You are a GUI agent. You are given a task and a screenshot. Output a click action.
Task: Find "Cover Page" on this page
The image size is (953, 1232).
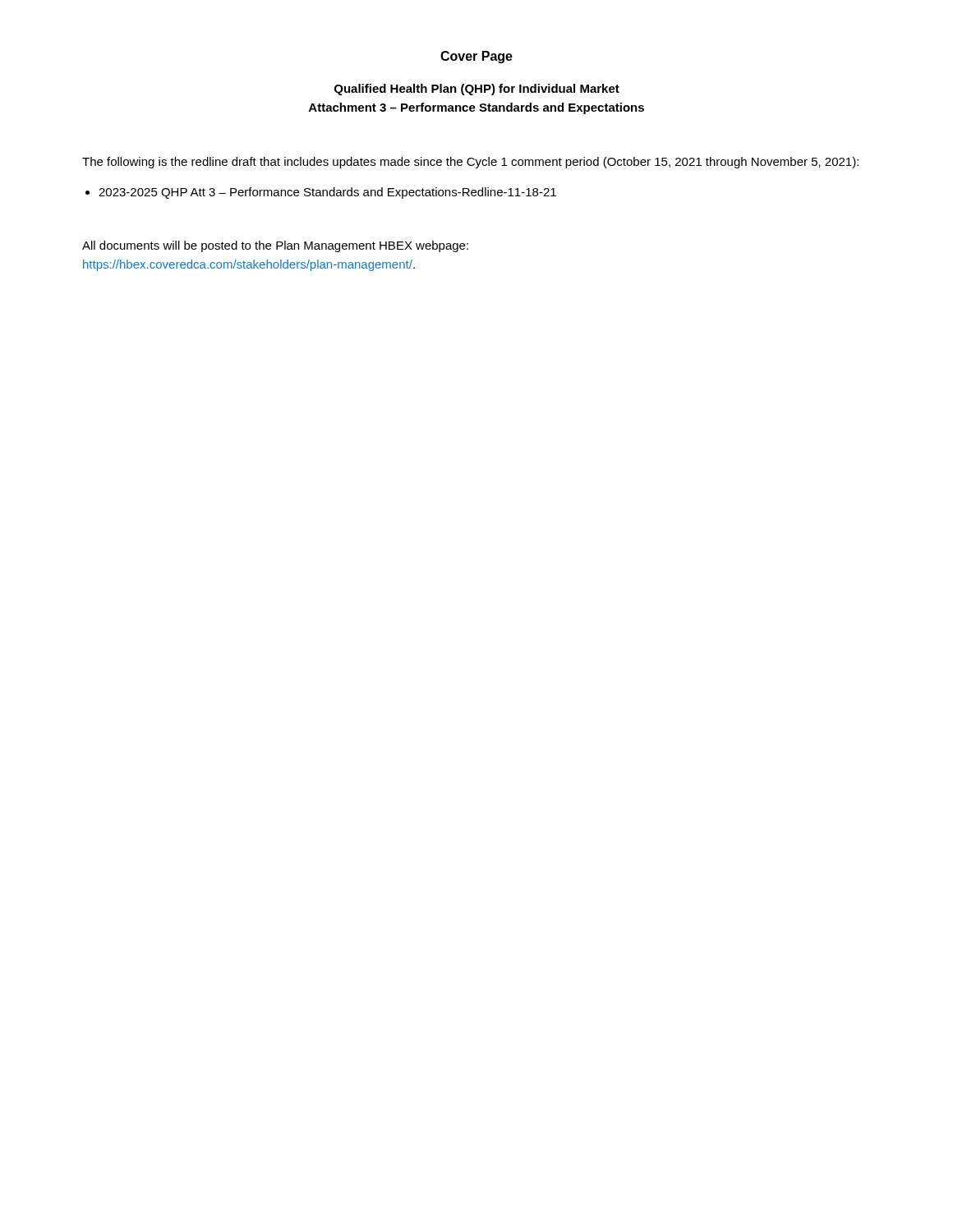[476, 56]
